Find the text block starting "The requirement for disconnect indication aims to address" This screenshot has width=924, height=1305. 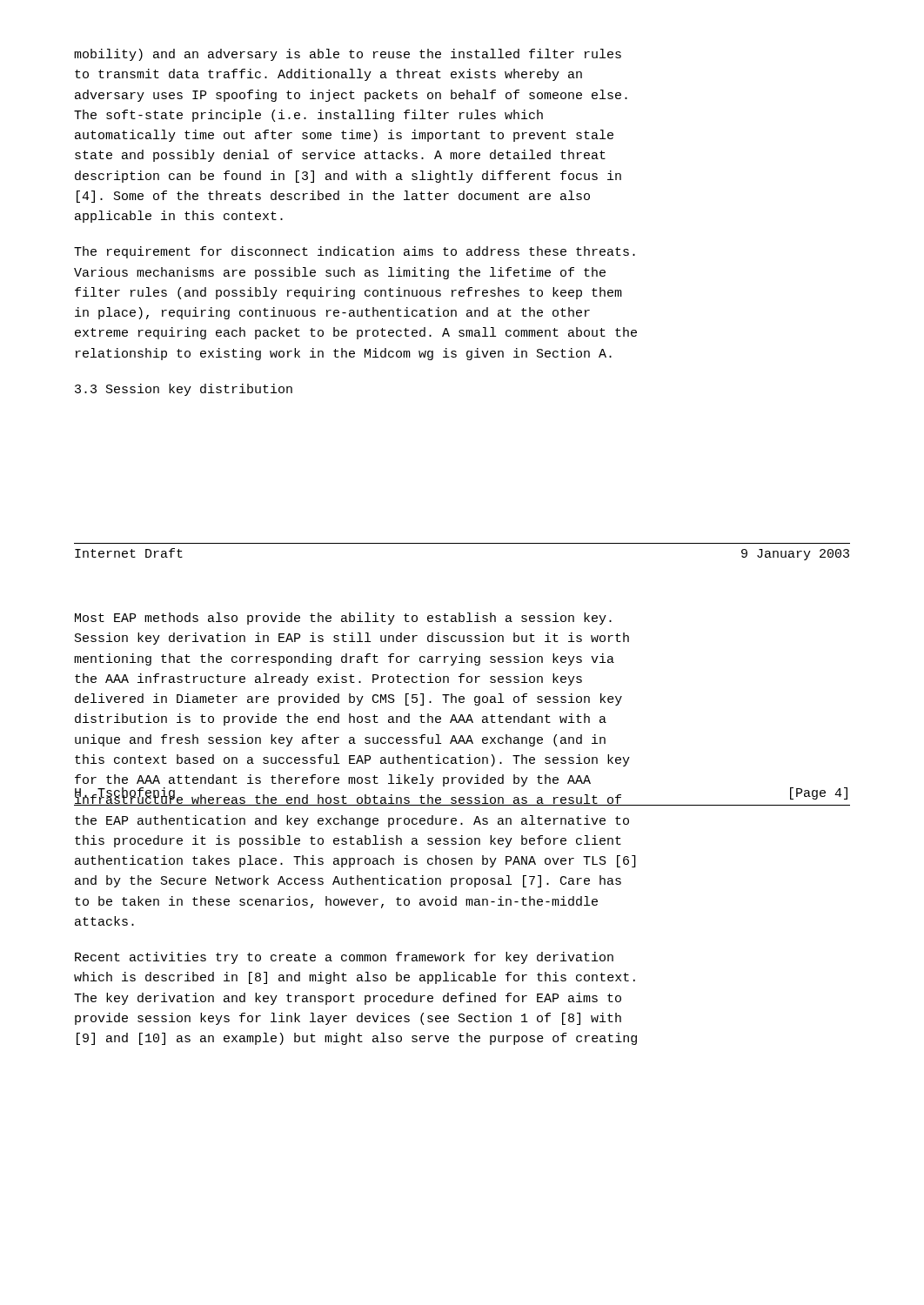coord(356,304)
